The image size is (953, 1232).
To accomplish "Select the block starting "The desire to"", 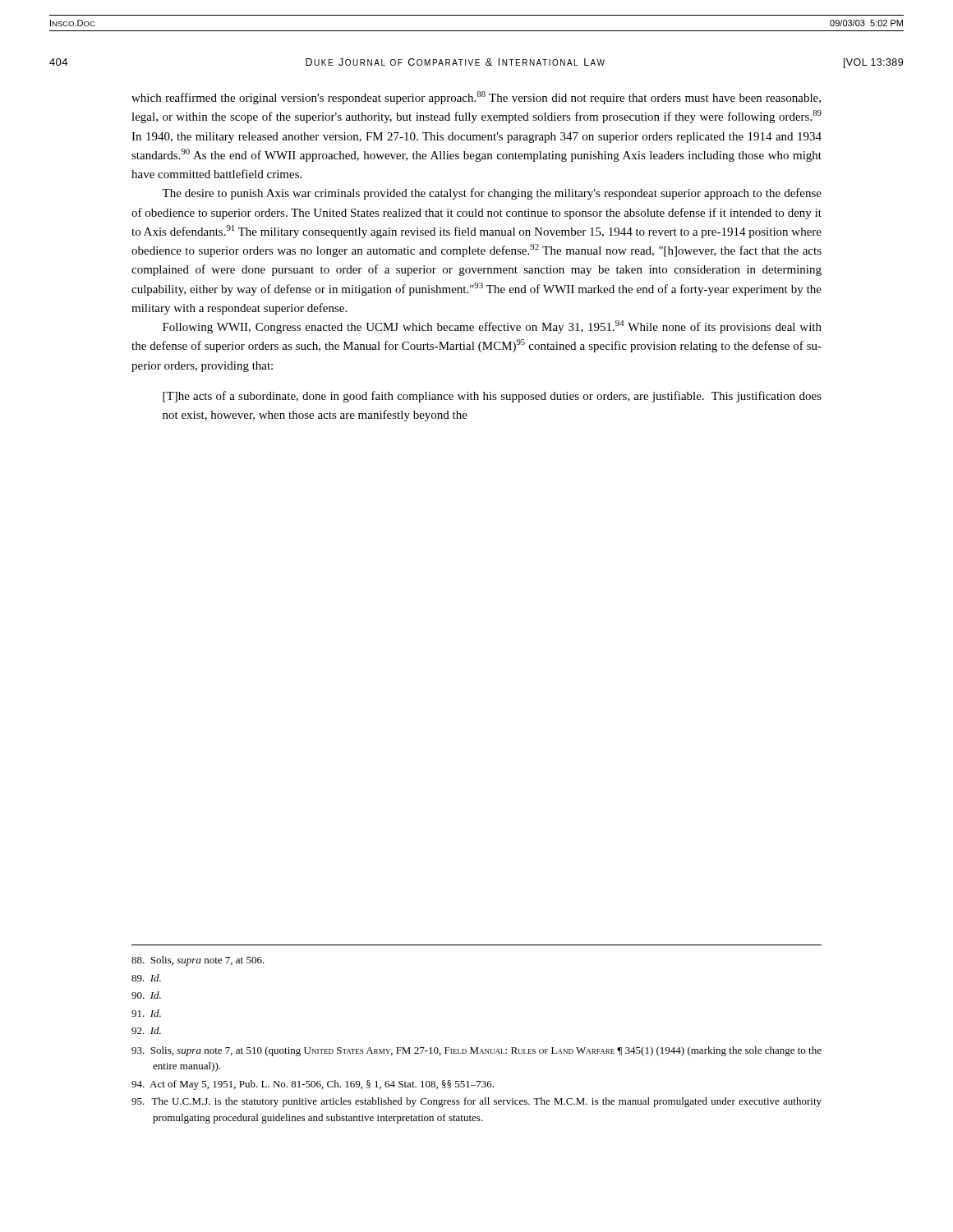I will (476, 251).
